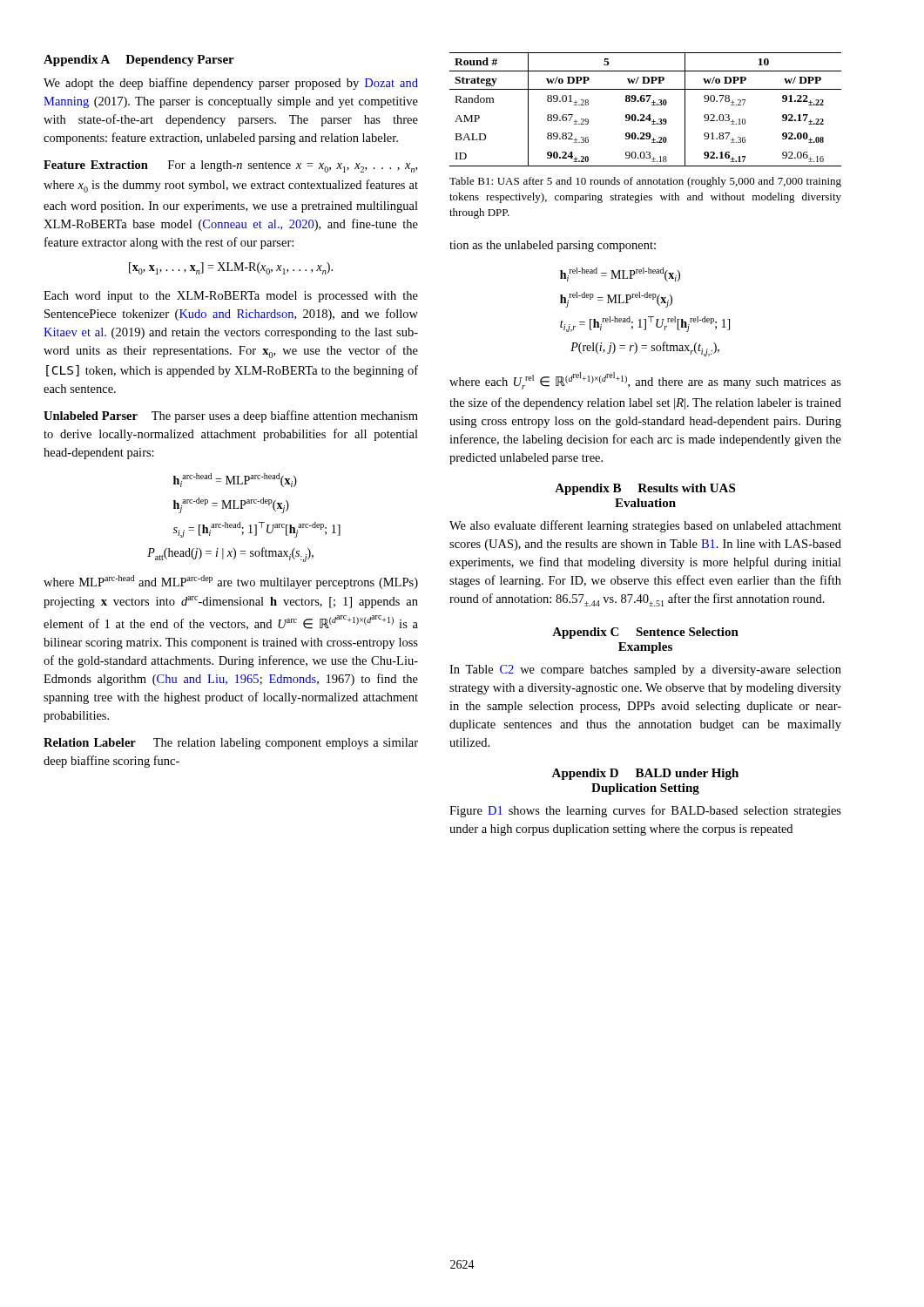Locate the text block with the text "Each word input to the"
The height and width of the screenshot is (1307, 924).
coord(231,342)
